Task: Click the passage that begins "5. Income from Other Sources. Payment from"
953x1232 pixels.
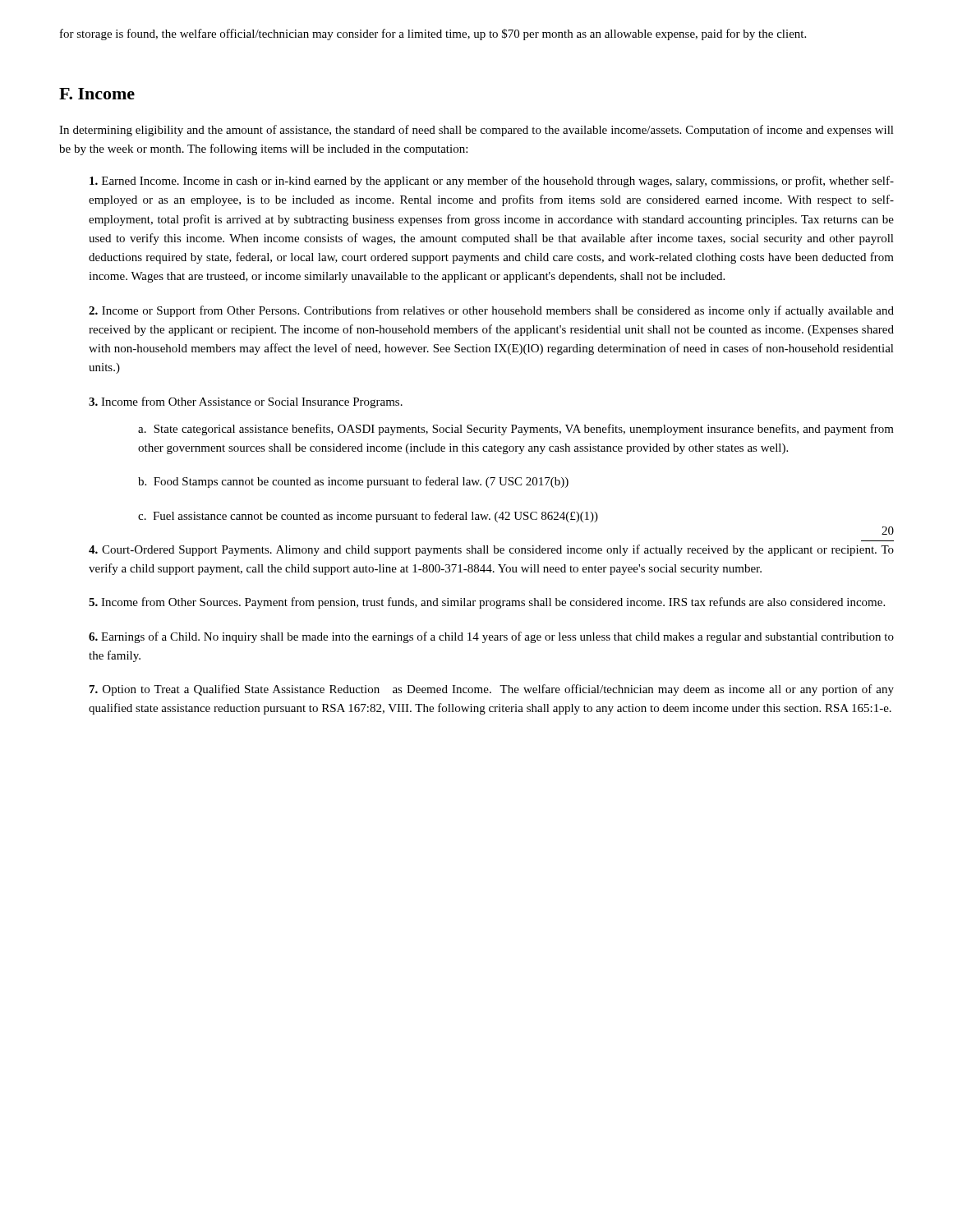Action: click(x=487, y=602)
